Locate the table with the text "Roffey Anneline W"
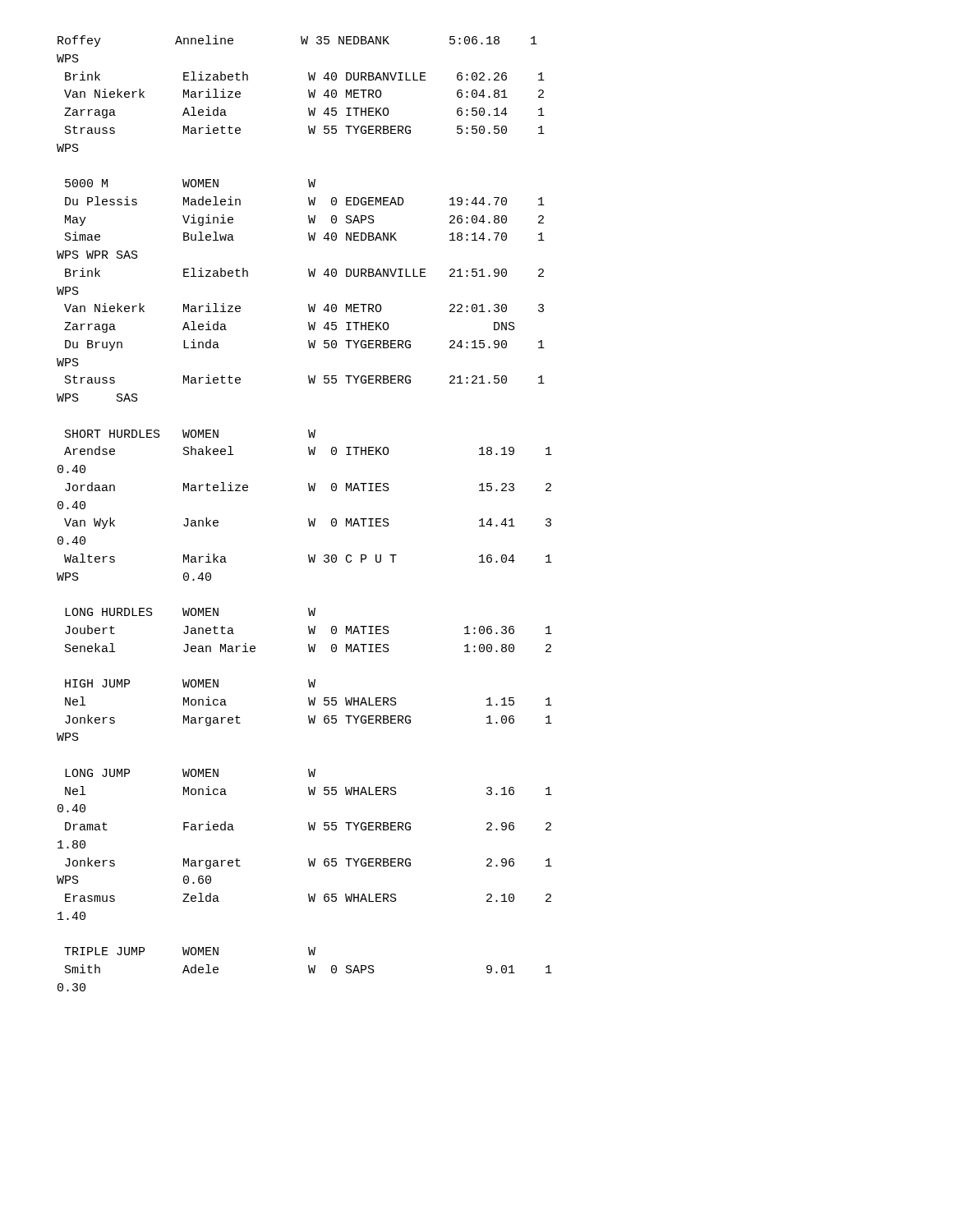 click(476, 524)
